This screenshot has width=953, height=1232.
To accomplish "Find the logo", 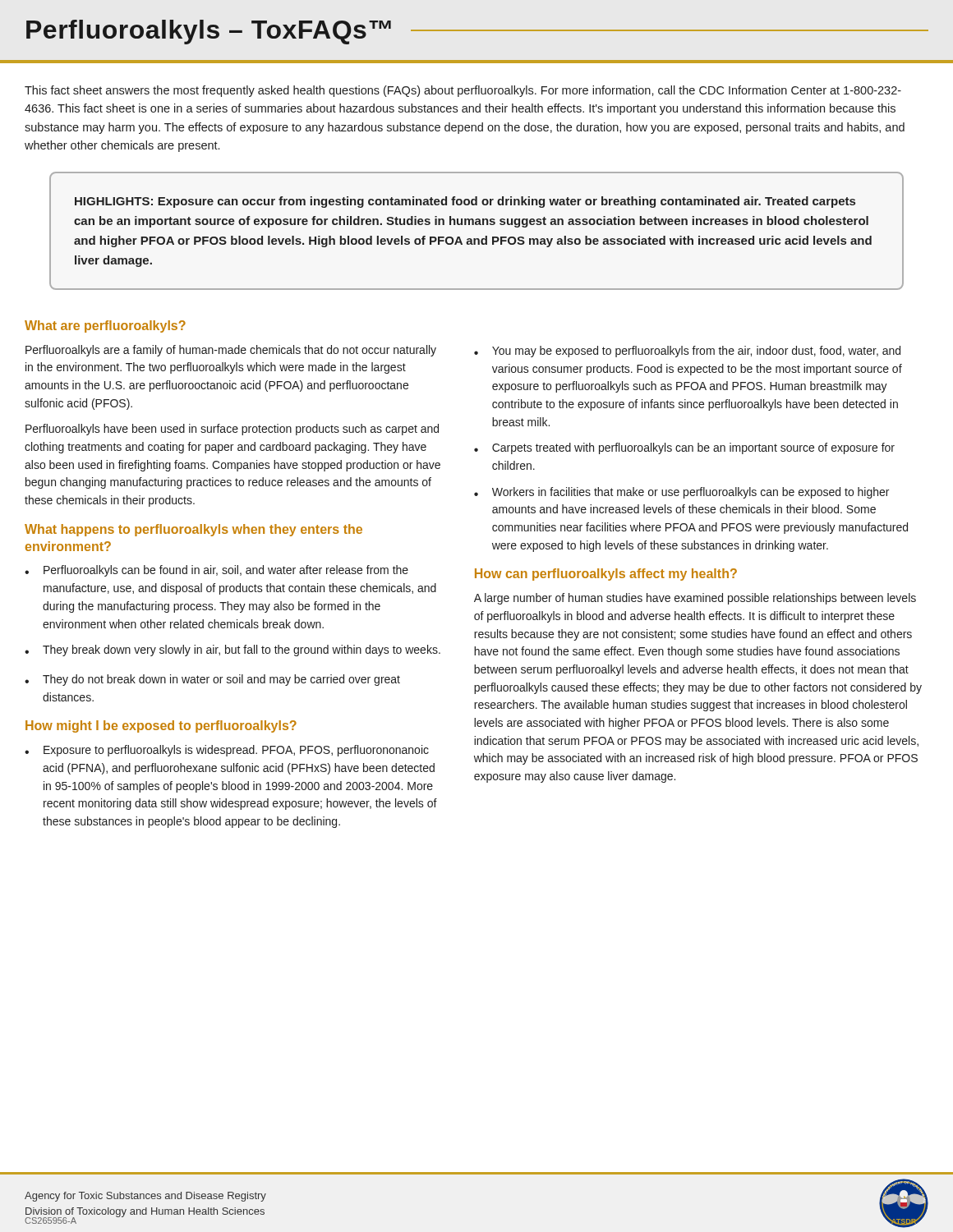I will (904, 1203).
